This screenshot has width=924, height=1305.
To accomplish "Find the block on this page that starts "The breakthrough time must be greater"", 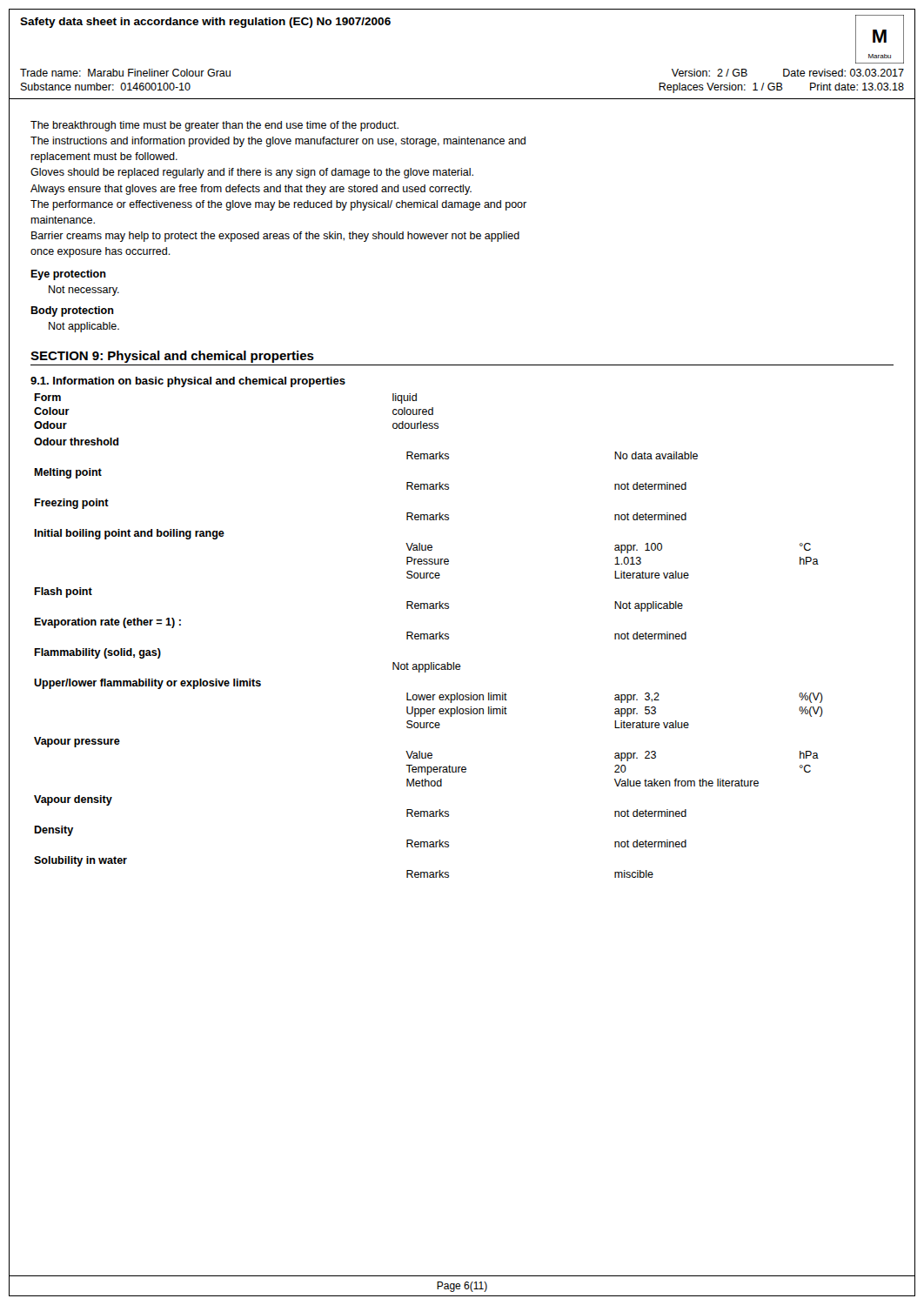I will [x=279, y=188].
